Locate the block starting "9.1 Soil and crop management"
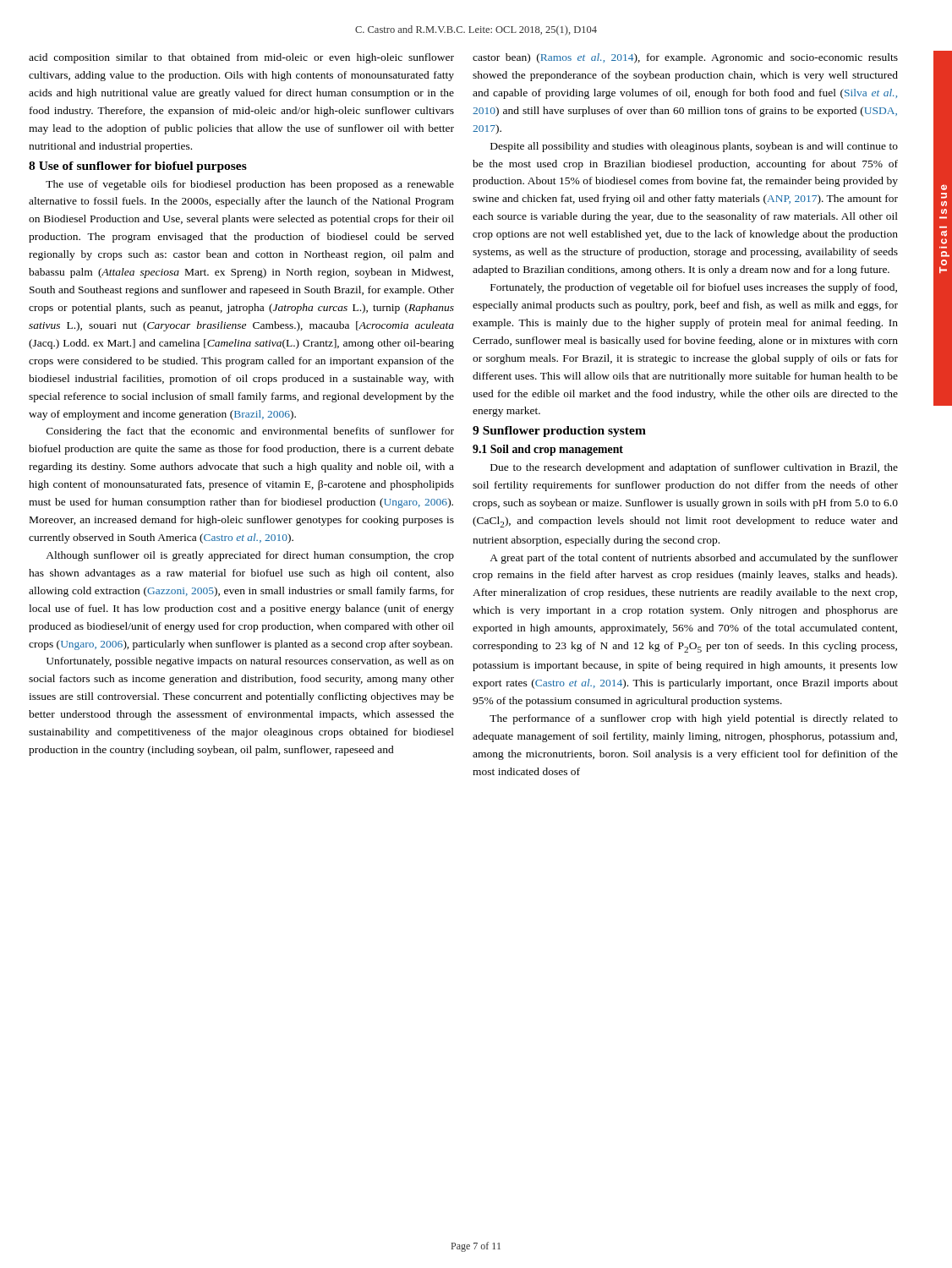This screenshot has height=1268, width=952. (548, 450)
